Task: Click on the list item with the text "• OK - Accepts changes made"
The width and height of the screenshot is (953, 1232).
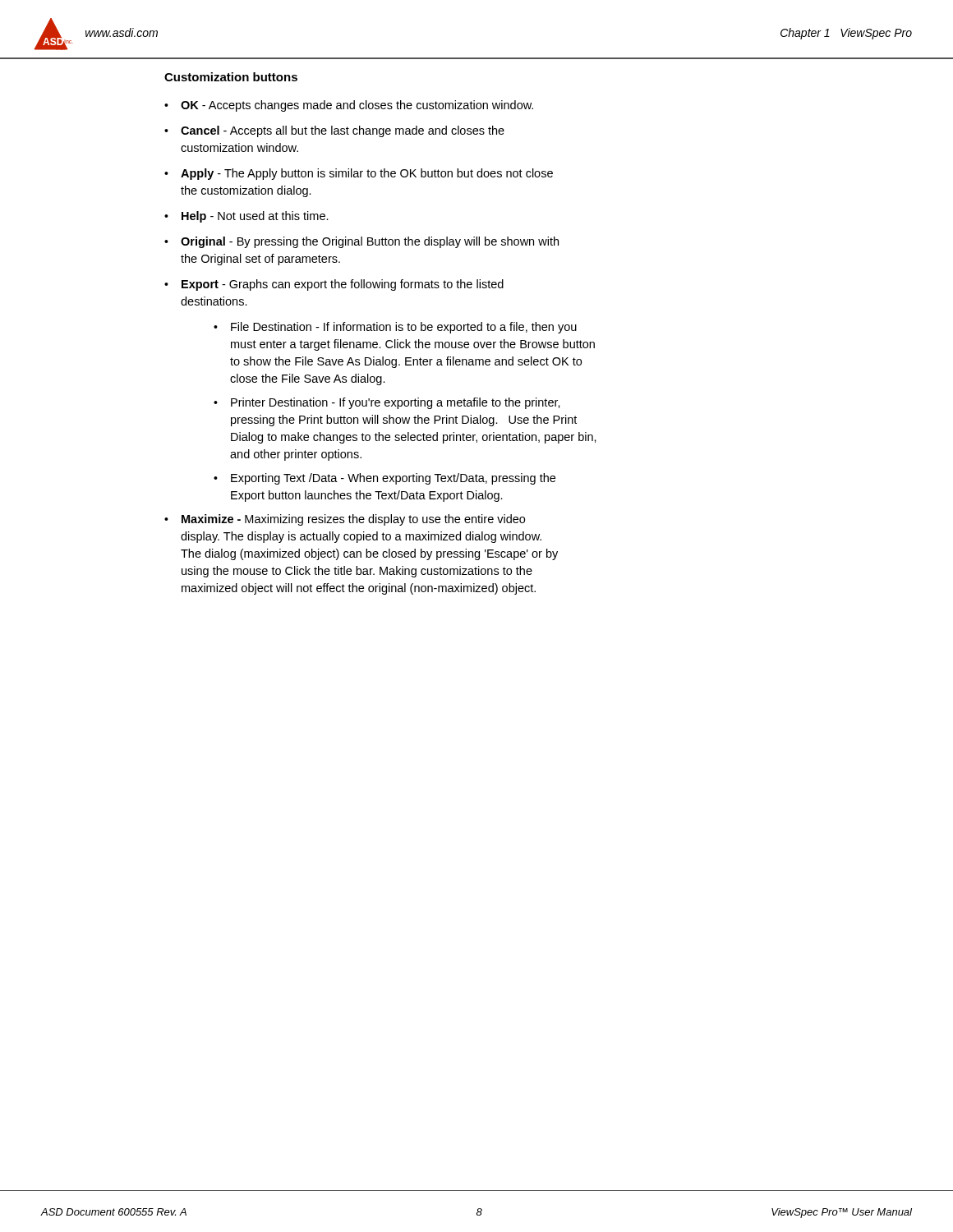Action: [349, 106]
